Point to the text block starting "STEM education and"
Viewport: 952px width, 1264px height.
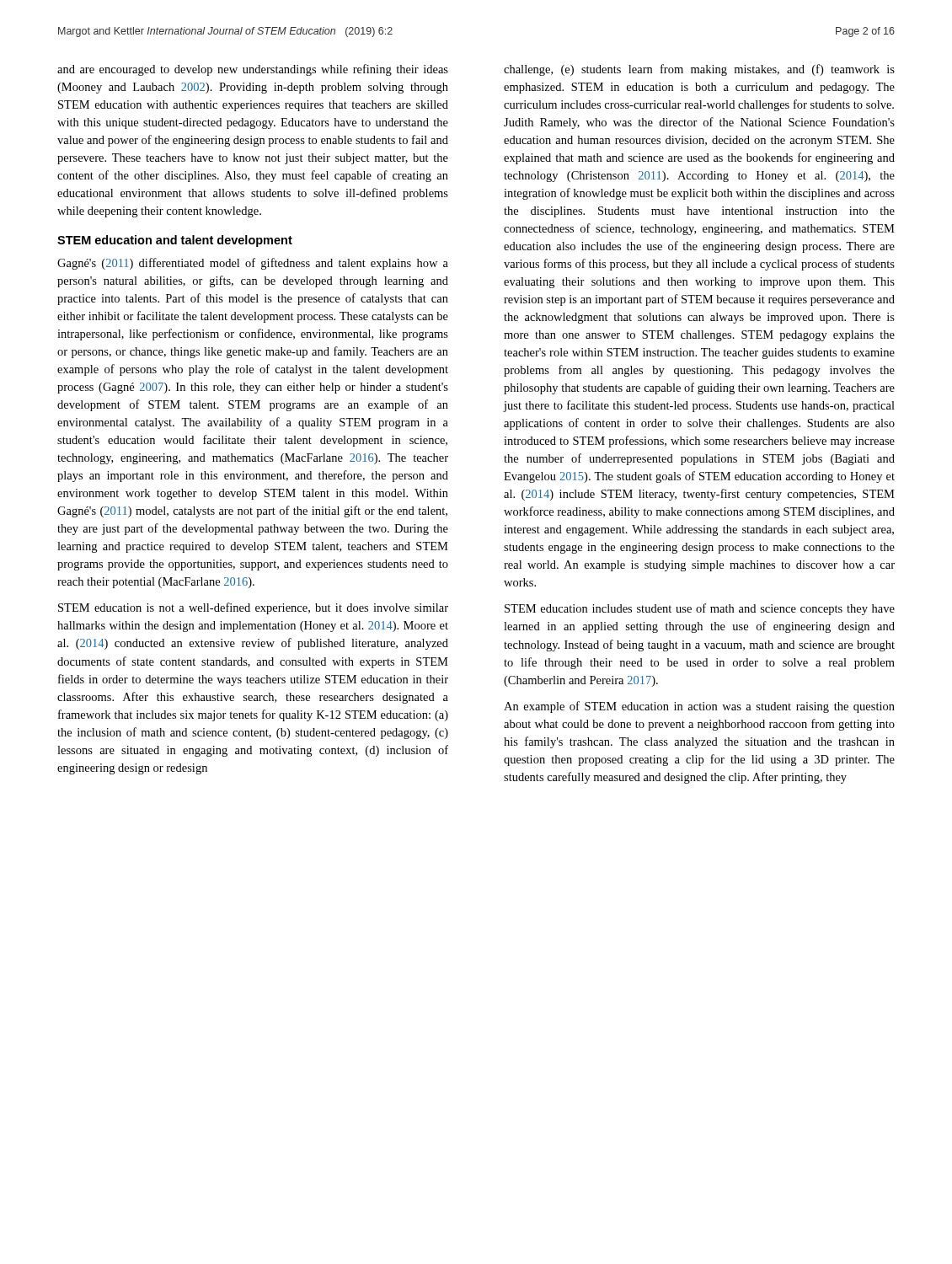(175, 240)
